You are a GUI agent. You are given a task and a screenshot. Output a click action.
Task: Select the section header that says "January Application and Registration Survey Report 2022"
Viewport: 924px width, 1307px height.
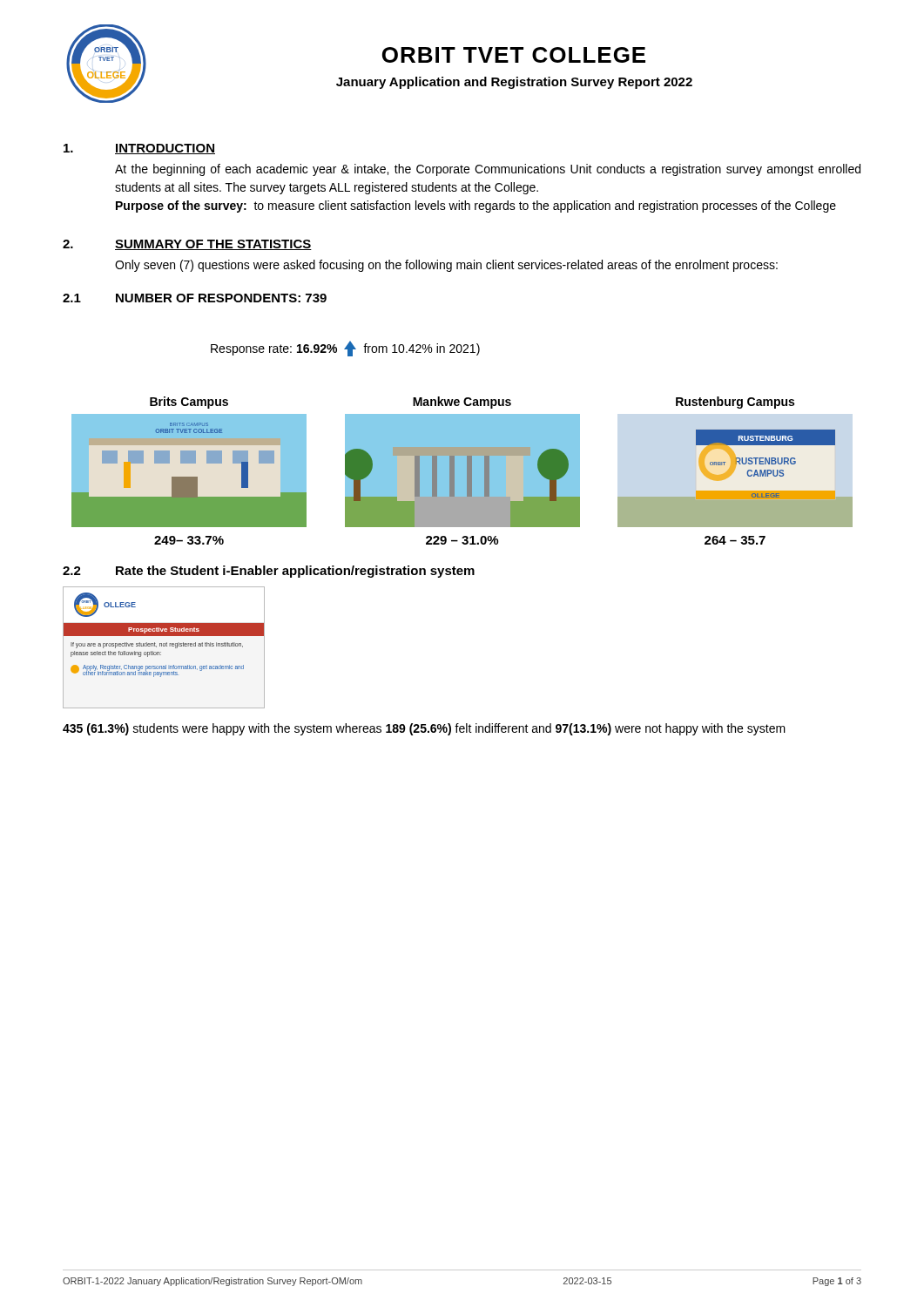click(514, 81)
